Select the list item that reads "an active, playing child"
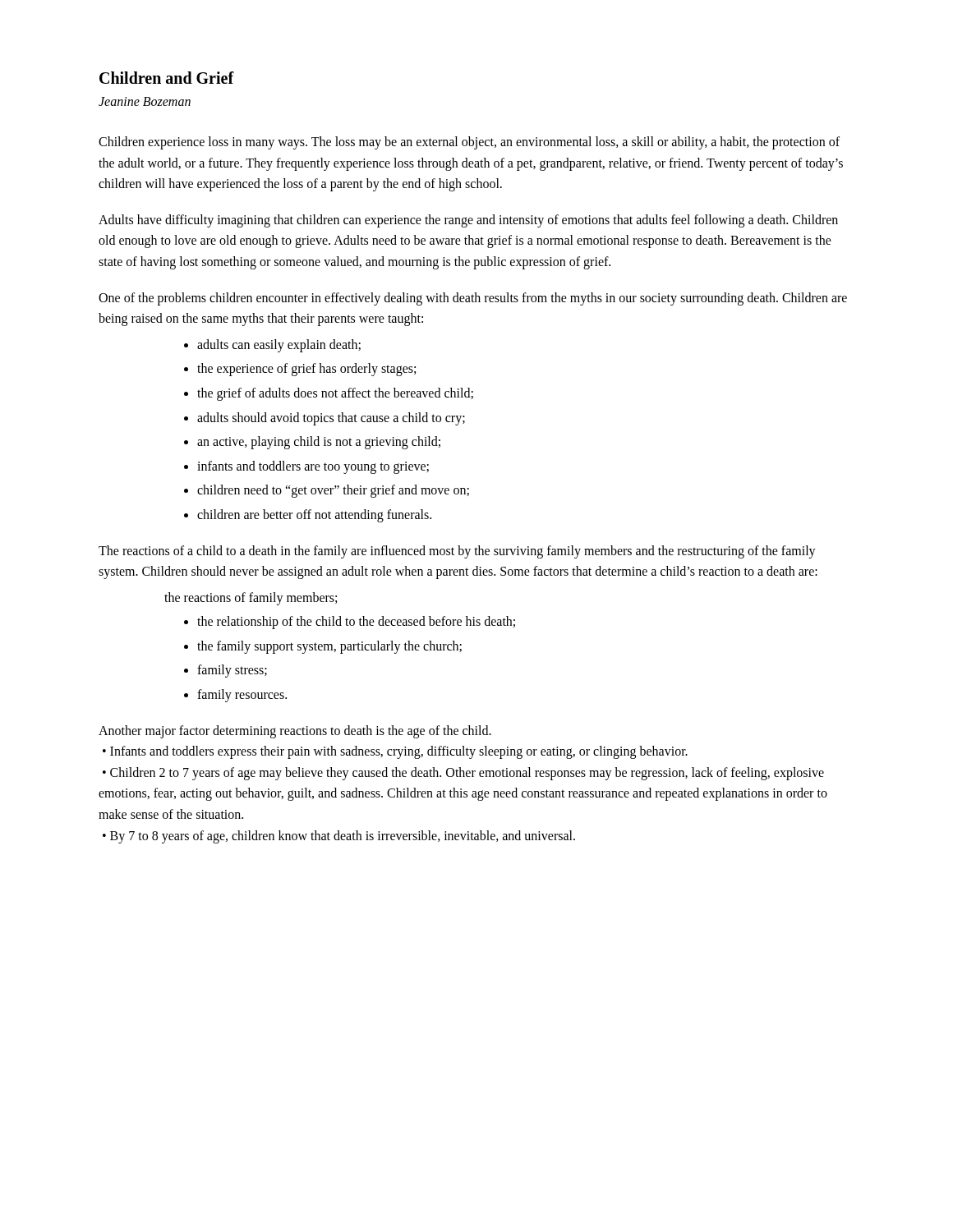The height and width of the screenshot is (1232, 953). 319,442
